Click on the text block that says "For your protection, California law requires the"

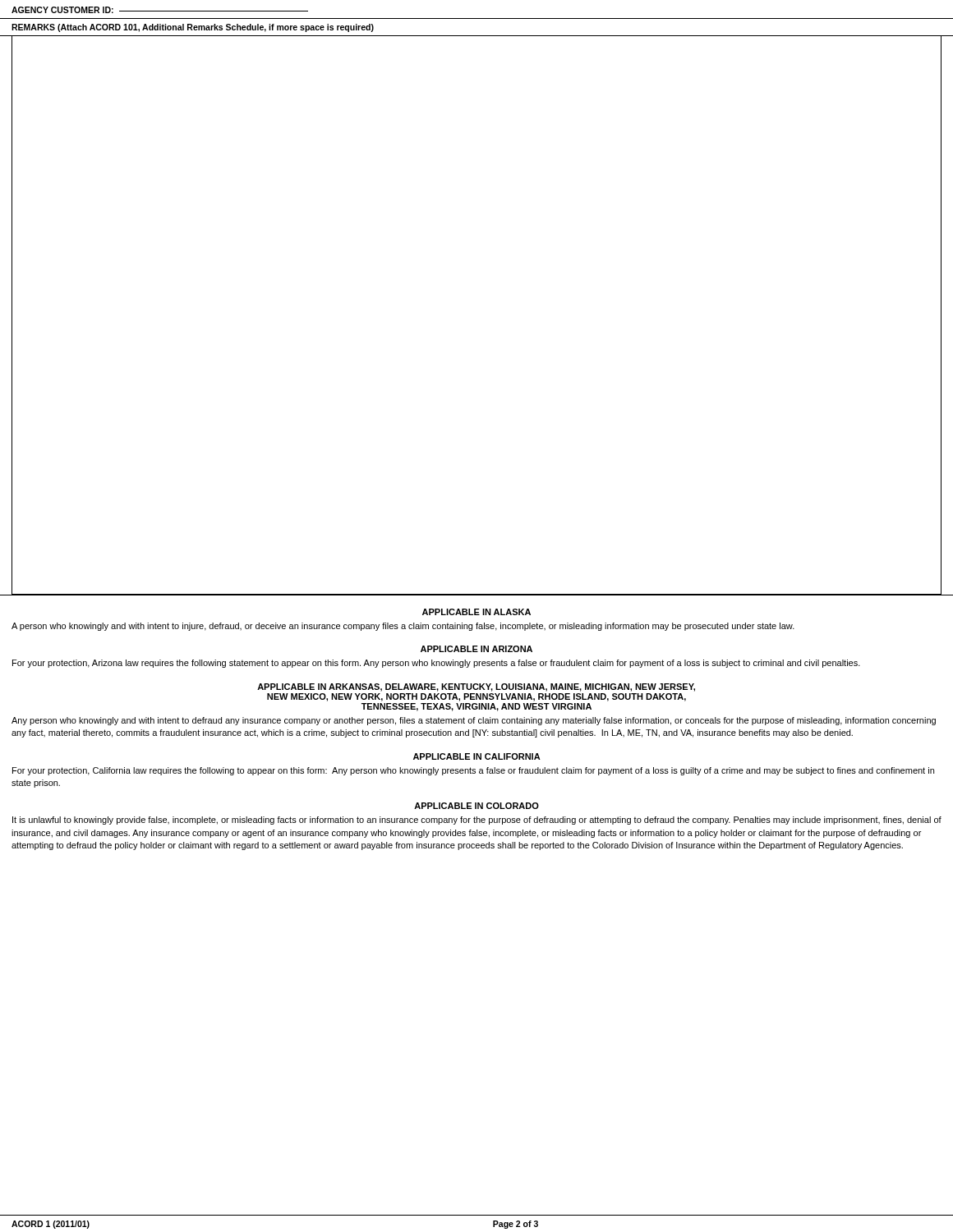tap(473, 776)
